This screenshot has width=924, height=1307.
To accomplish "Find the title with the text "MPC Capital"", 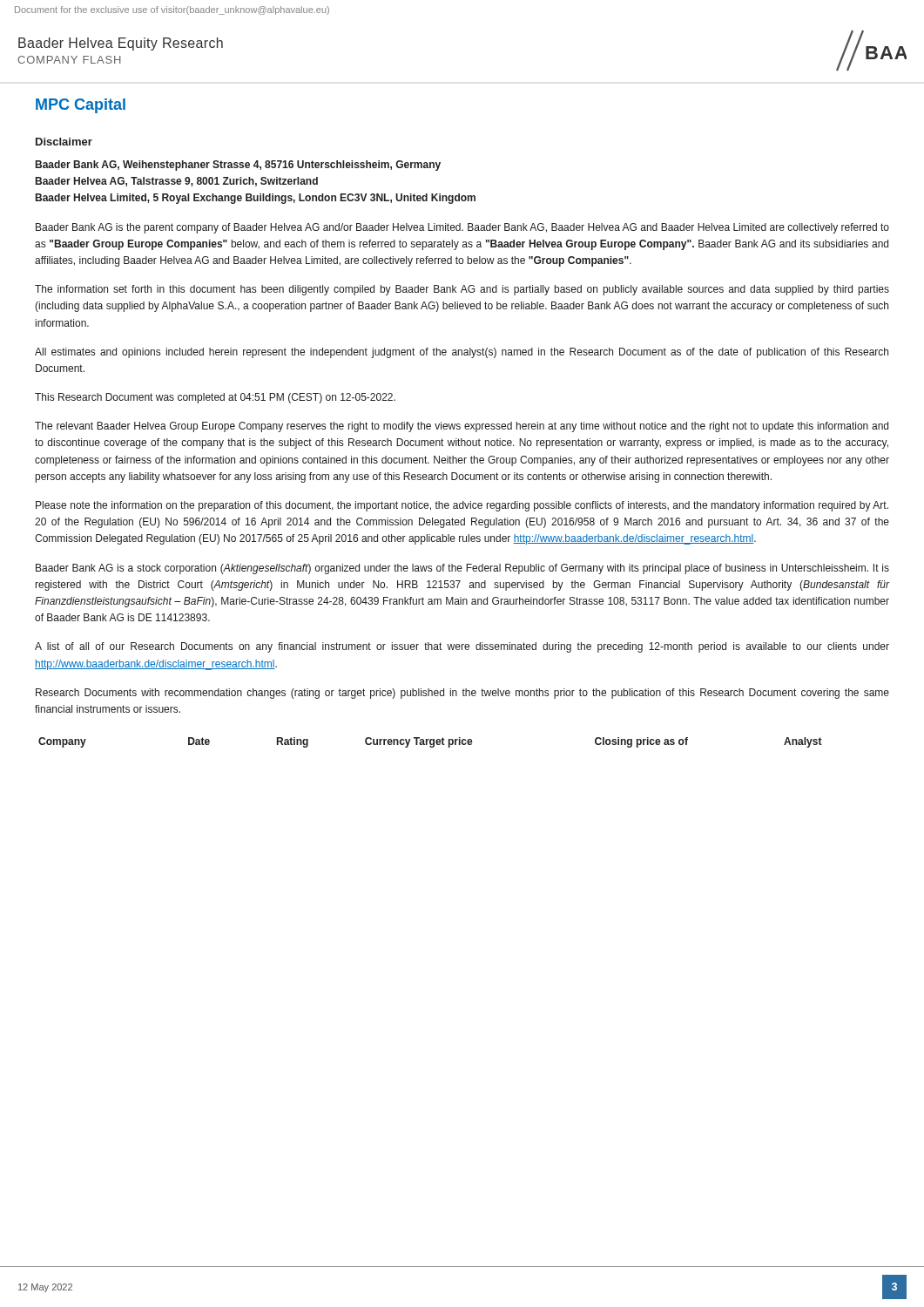I will [81, 105].
